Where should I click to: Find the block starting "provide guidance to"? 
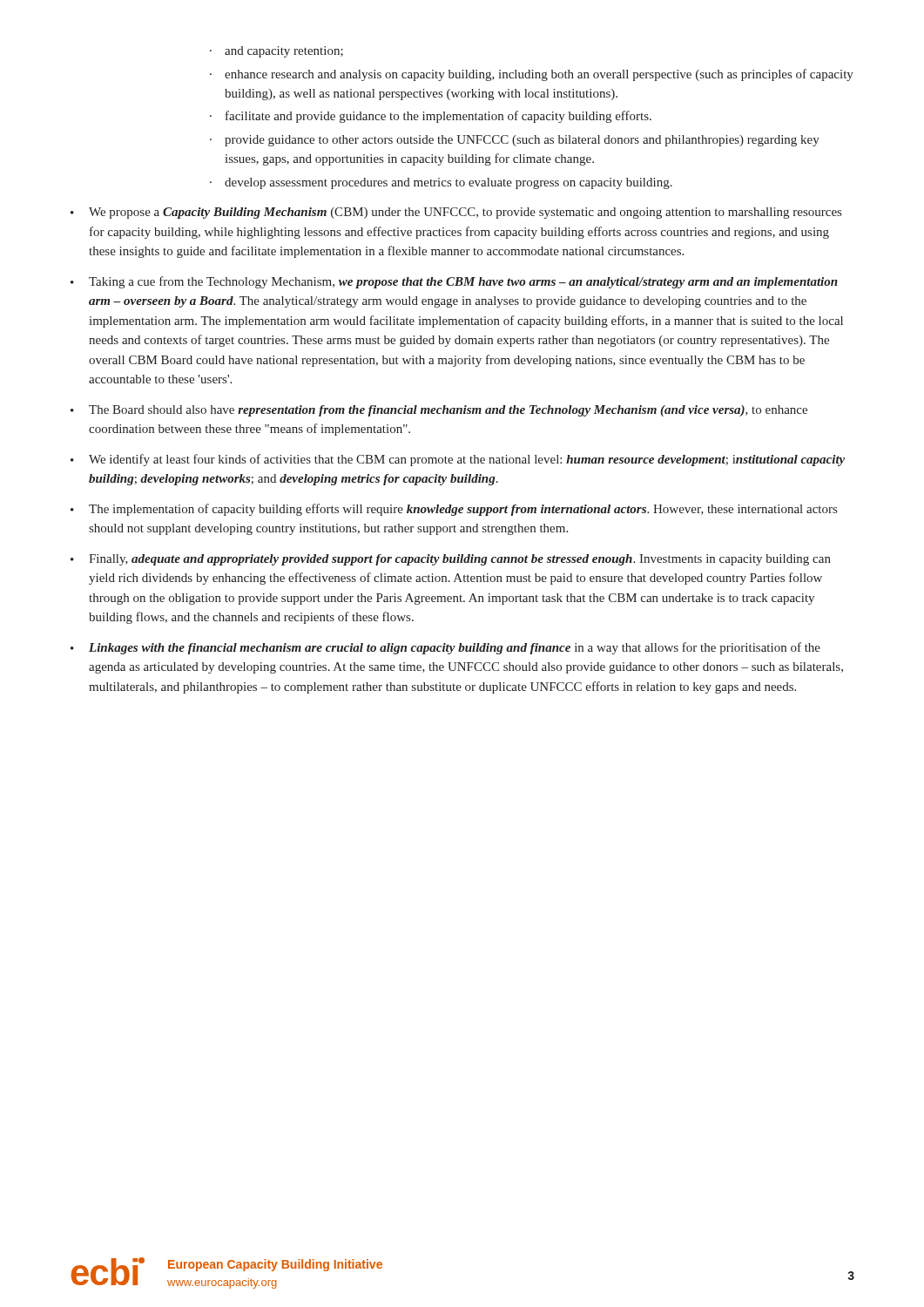tap(522, 149)
